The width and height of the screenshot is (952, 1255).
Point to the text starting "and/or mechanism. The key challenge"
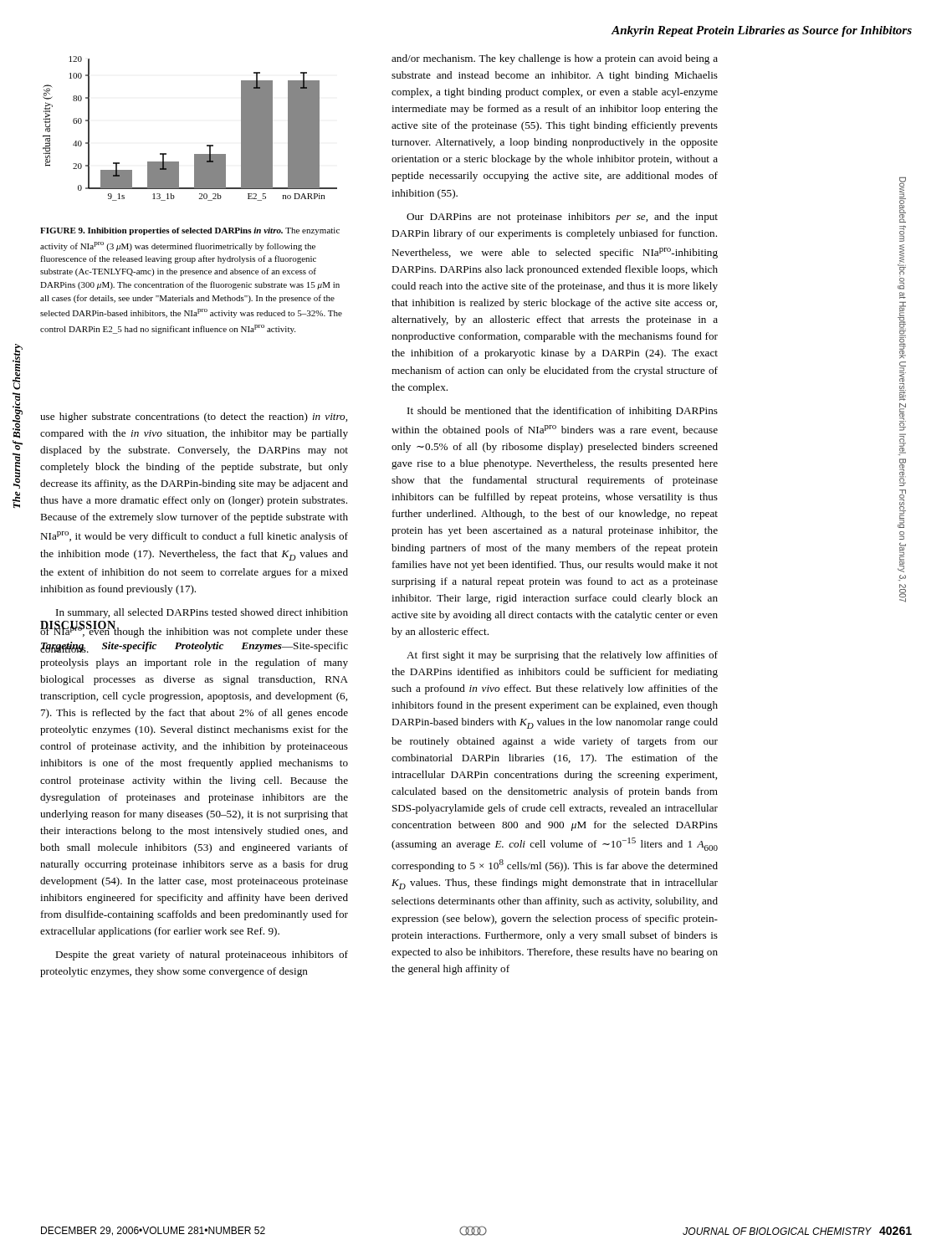[x=555, y=514]
